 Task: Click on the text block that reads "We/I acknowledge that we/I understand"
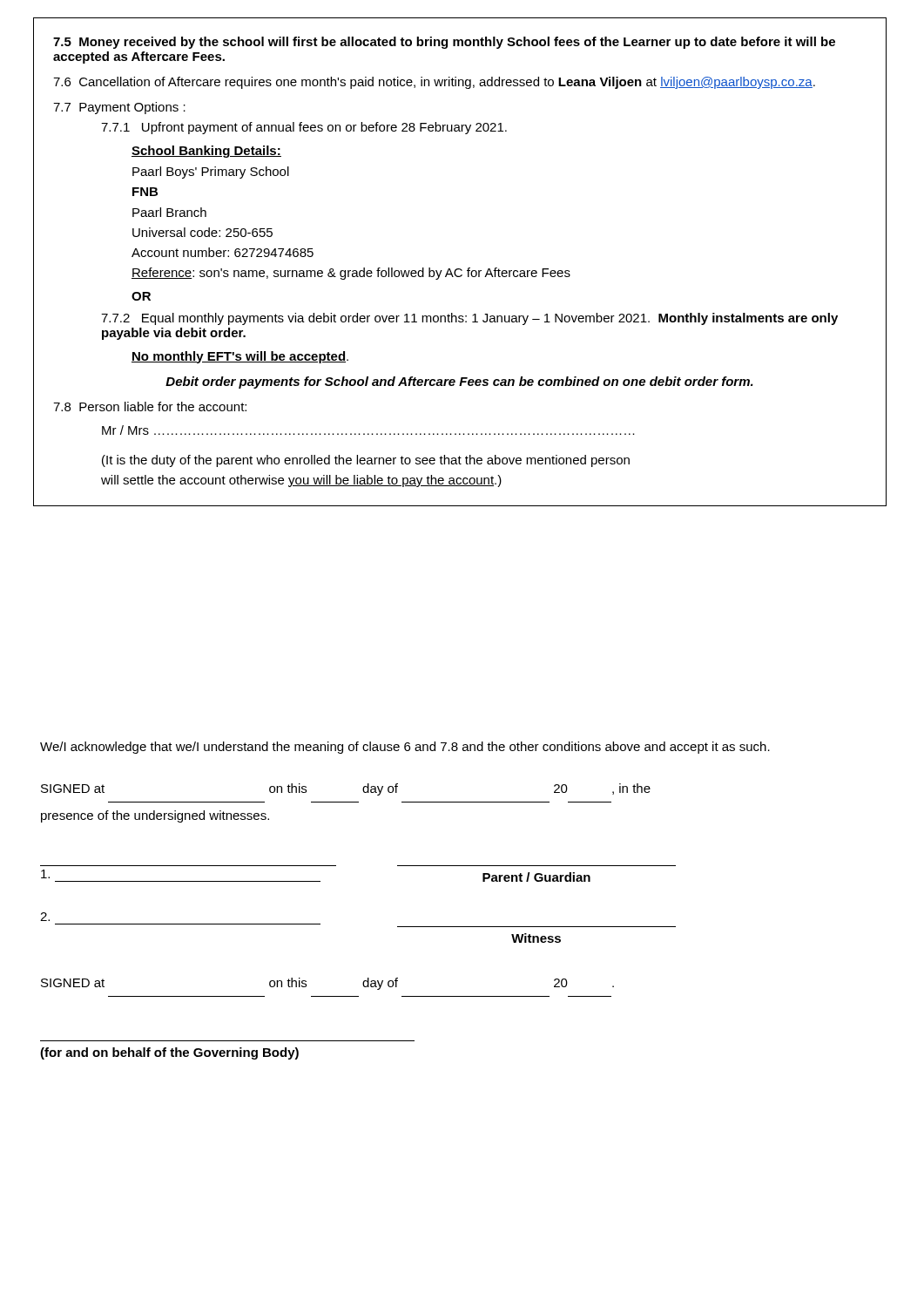[x=405, y=746]
